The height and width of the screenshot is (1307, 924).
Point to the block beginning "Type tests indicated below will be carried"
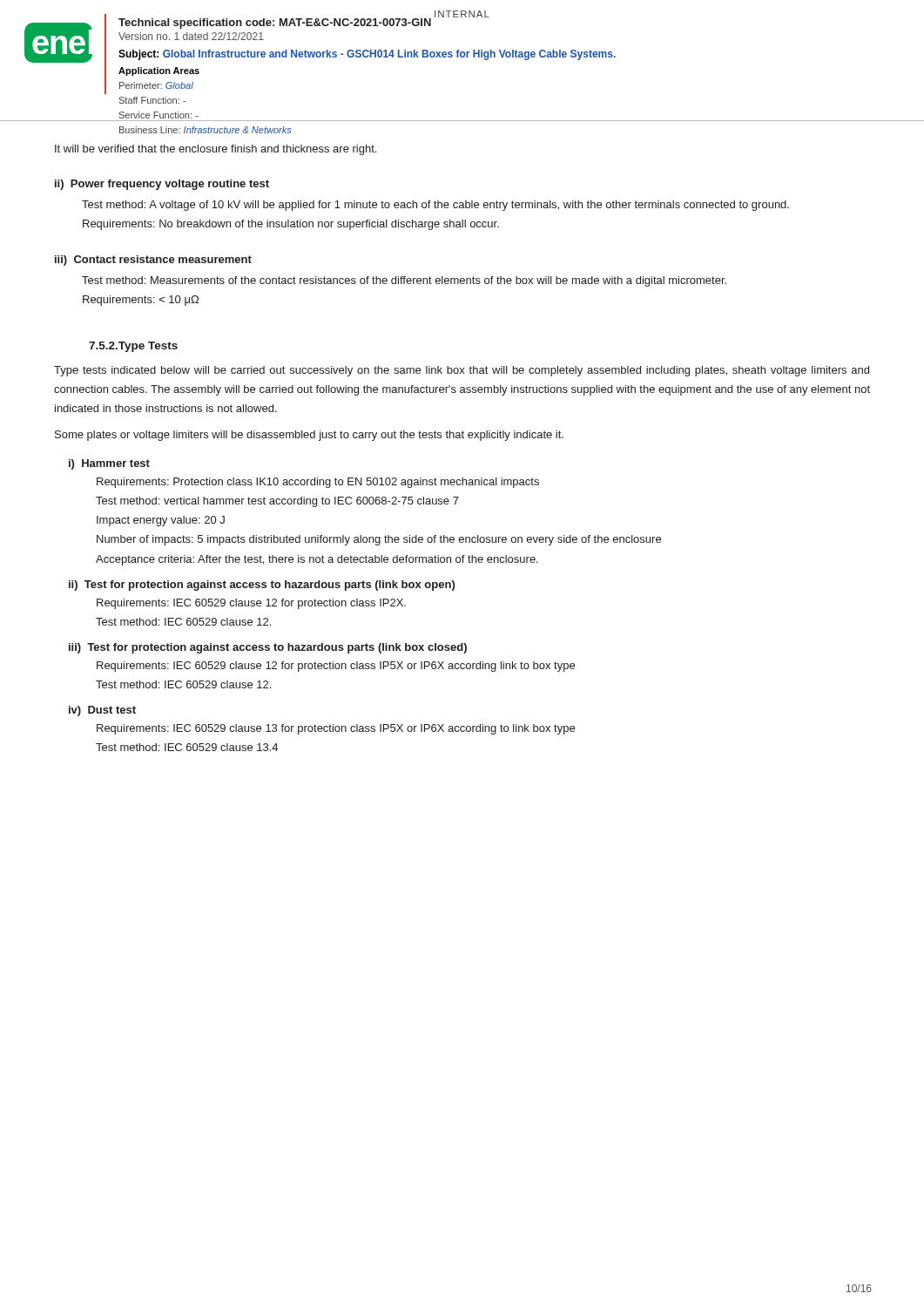point(462,389)
